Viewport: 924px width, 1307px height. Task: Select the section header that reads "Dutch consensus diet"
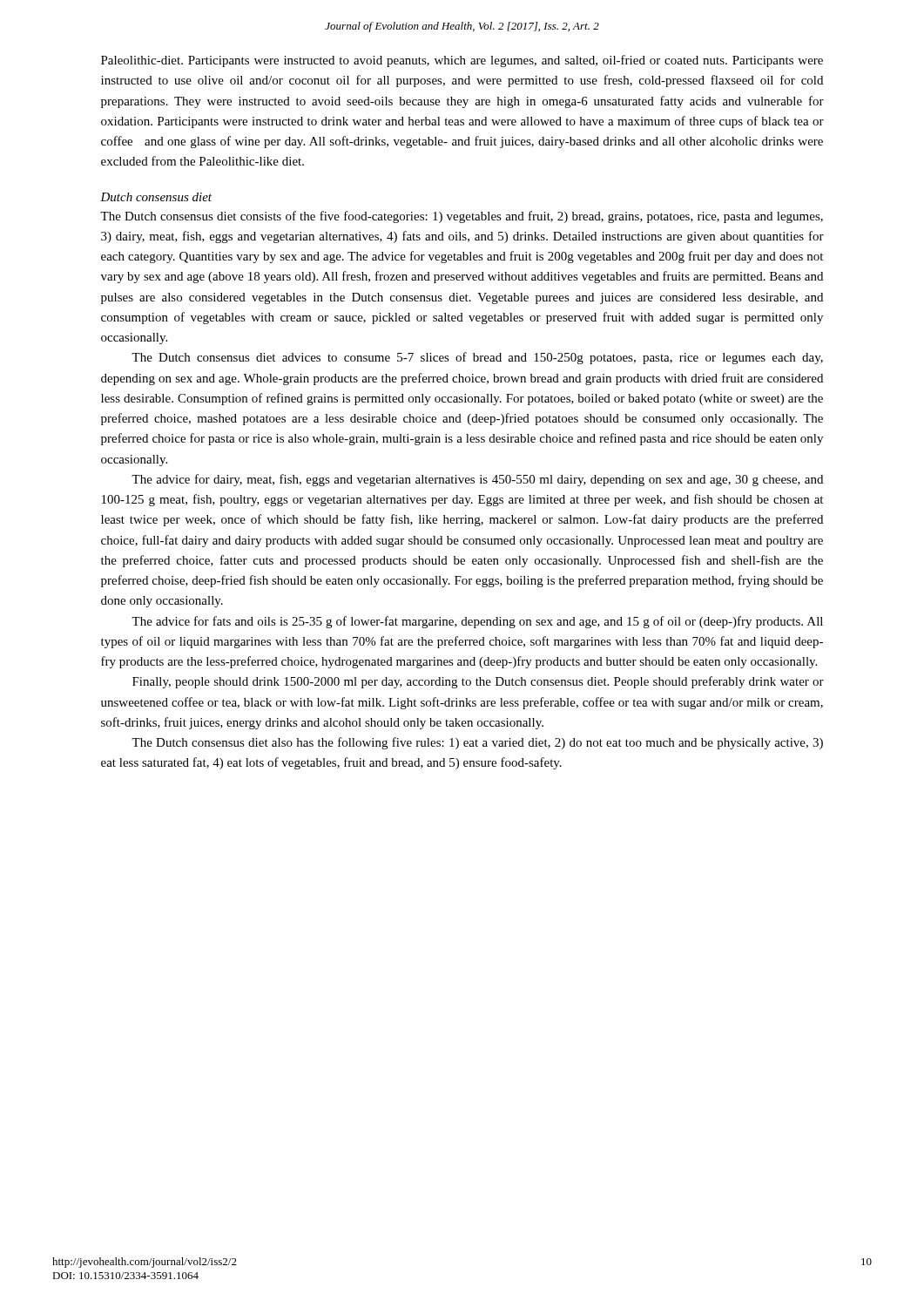pyautogui.click(x=156, y=197)
